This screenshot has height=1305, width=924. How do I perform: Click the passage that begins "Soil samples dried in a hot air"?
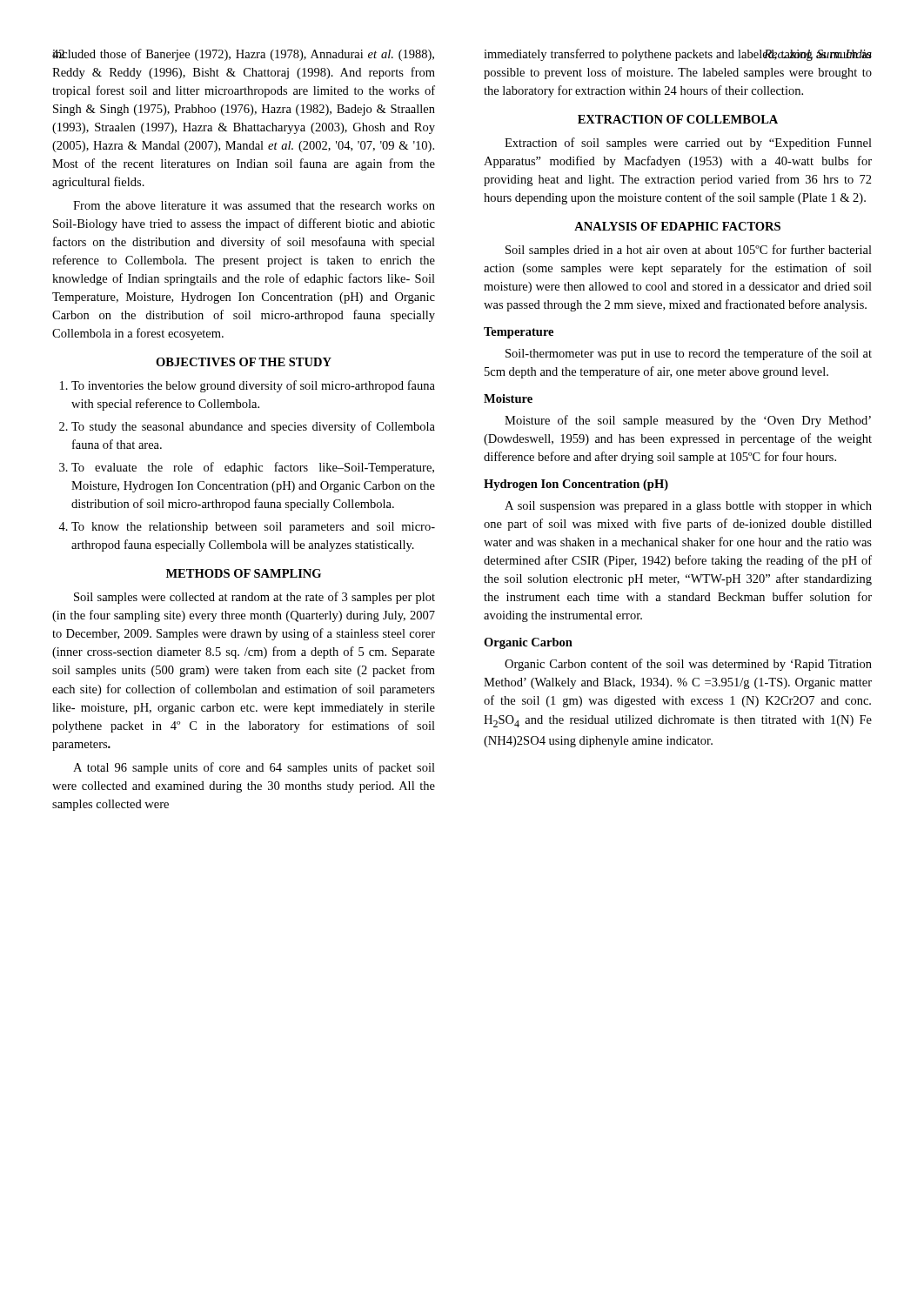[678, 278]
